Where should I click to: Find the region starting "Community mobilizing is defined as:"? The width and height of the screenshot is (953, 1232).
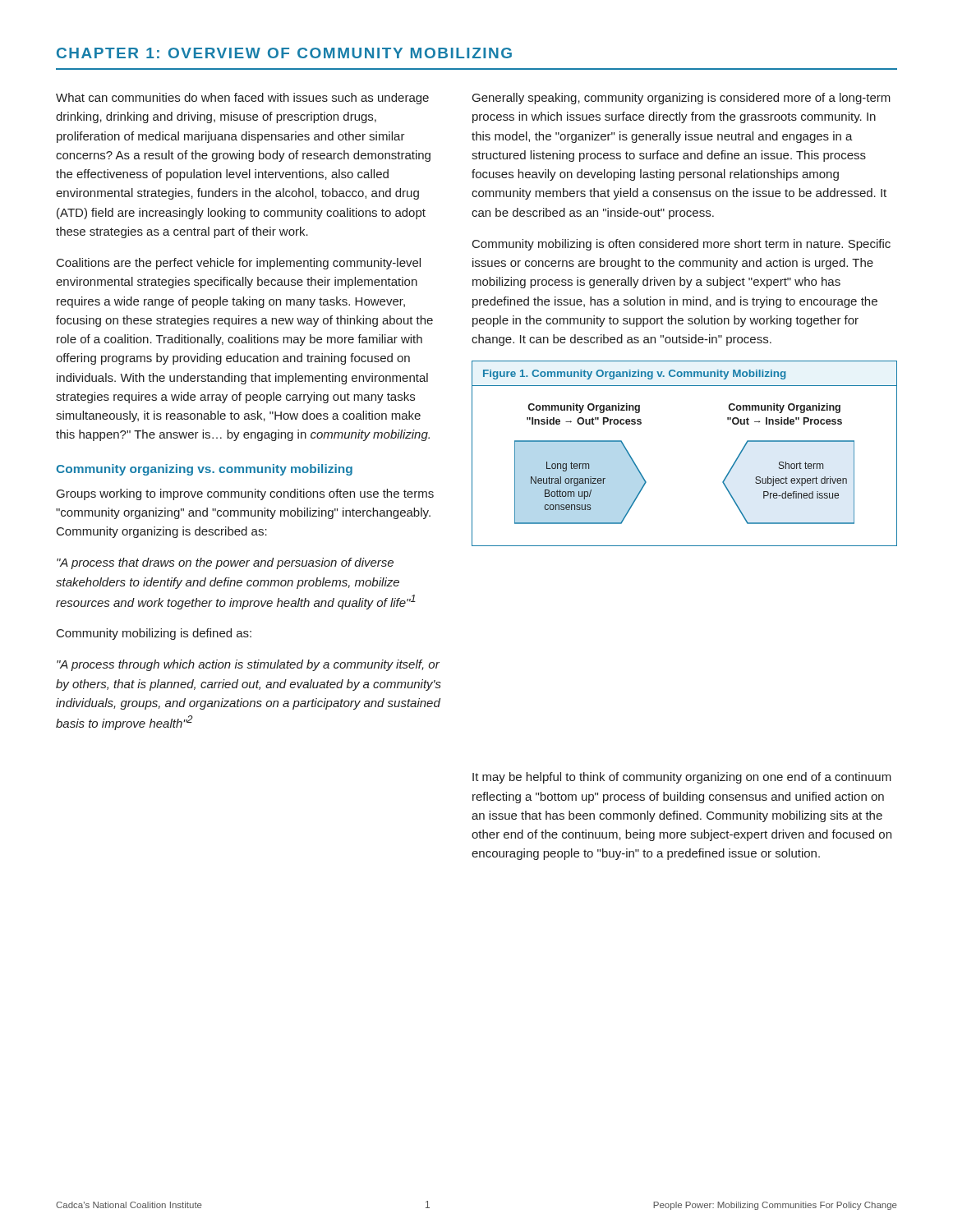pyautogui.click(x=154, y=633)
